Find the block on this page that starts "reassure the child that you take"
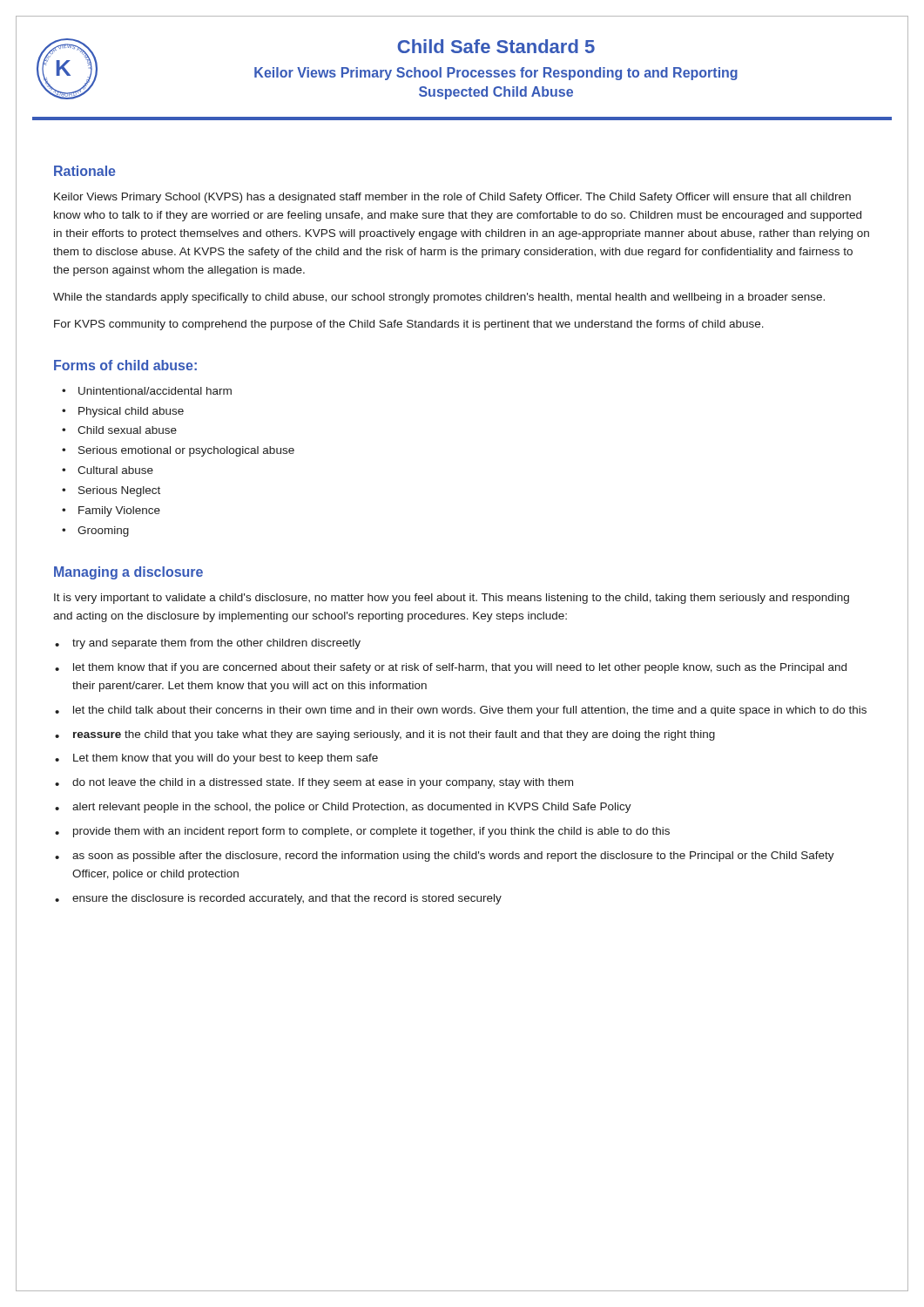 pos(394,734)
